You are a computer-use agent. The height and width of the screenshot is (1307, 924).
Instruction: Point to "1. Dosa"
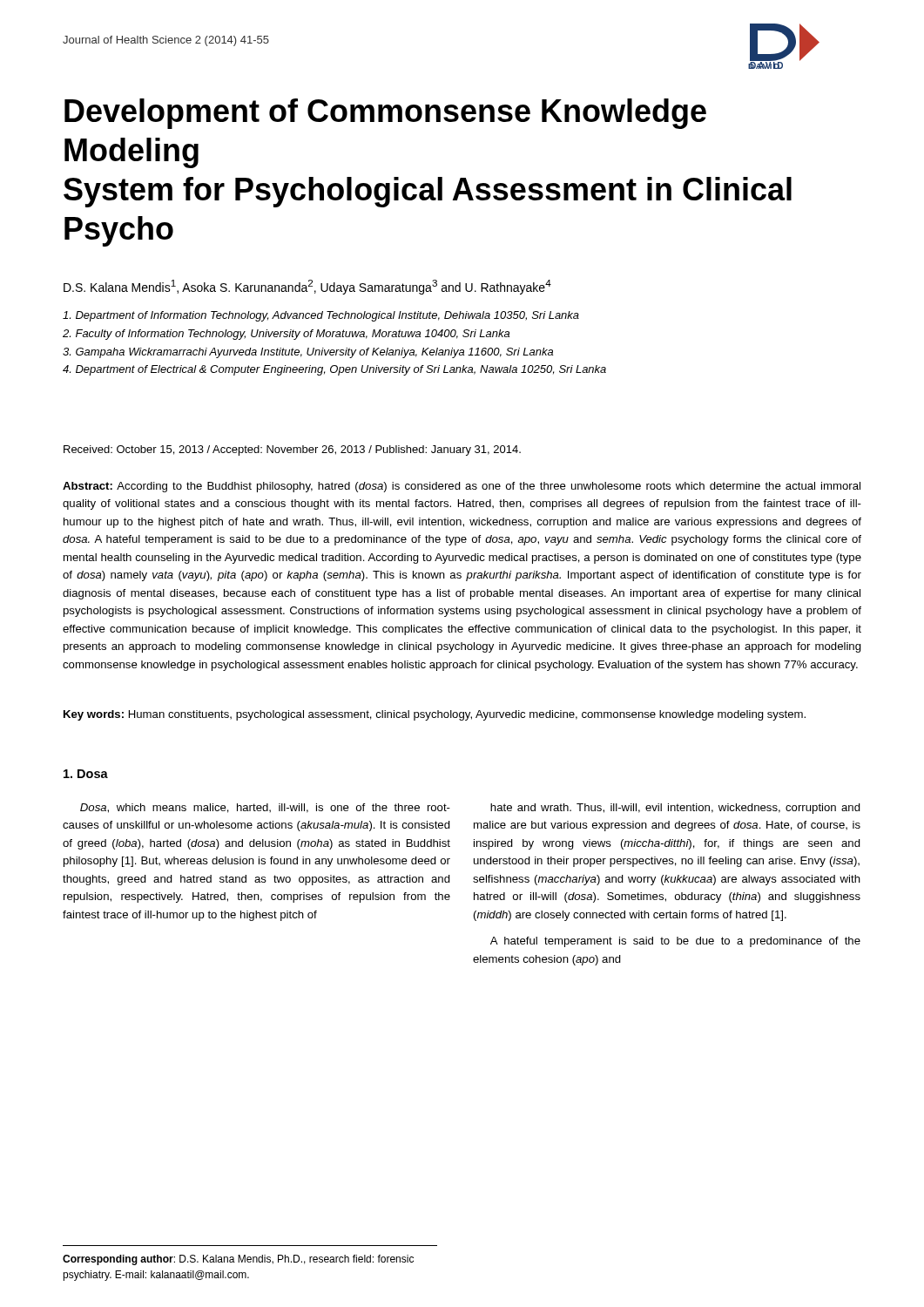pos(85,774)
